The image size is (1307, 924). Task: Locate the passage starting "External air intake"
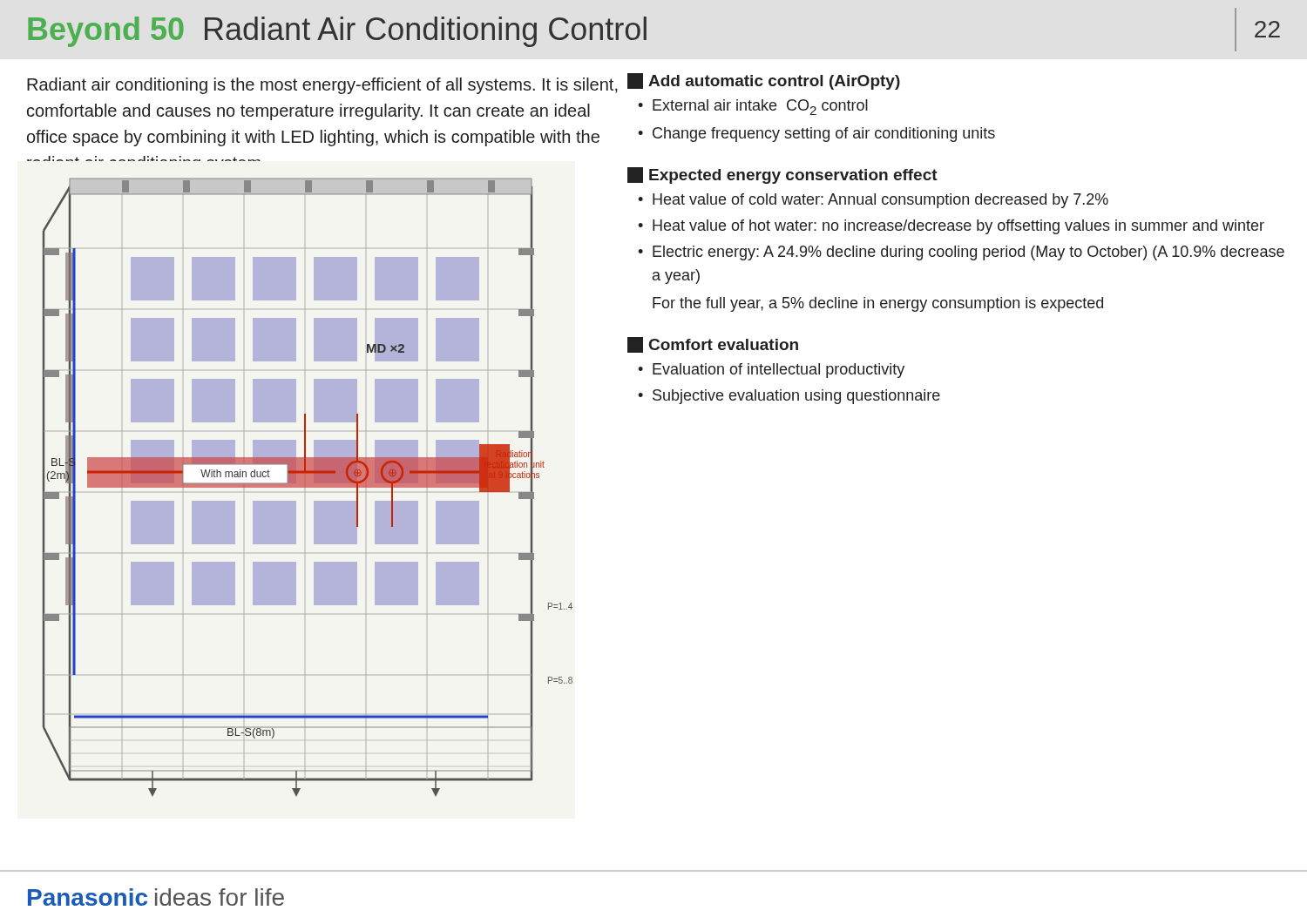click(x=760, y=107)
